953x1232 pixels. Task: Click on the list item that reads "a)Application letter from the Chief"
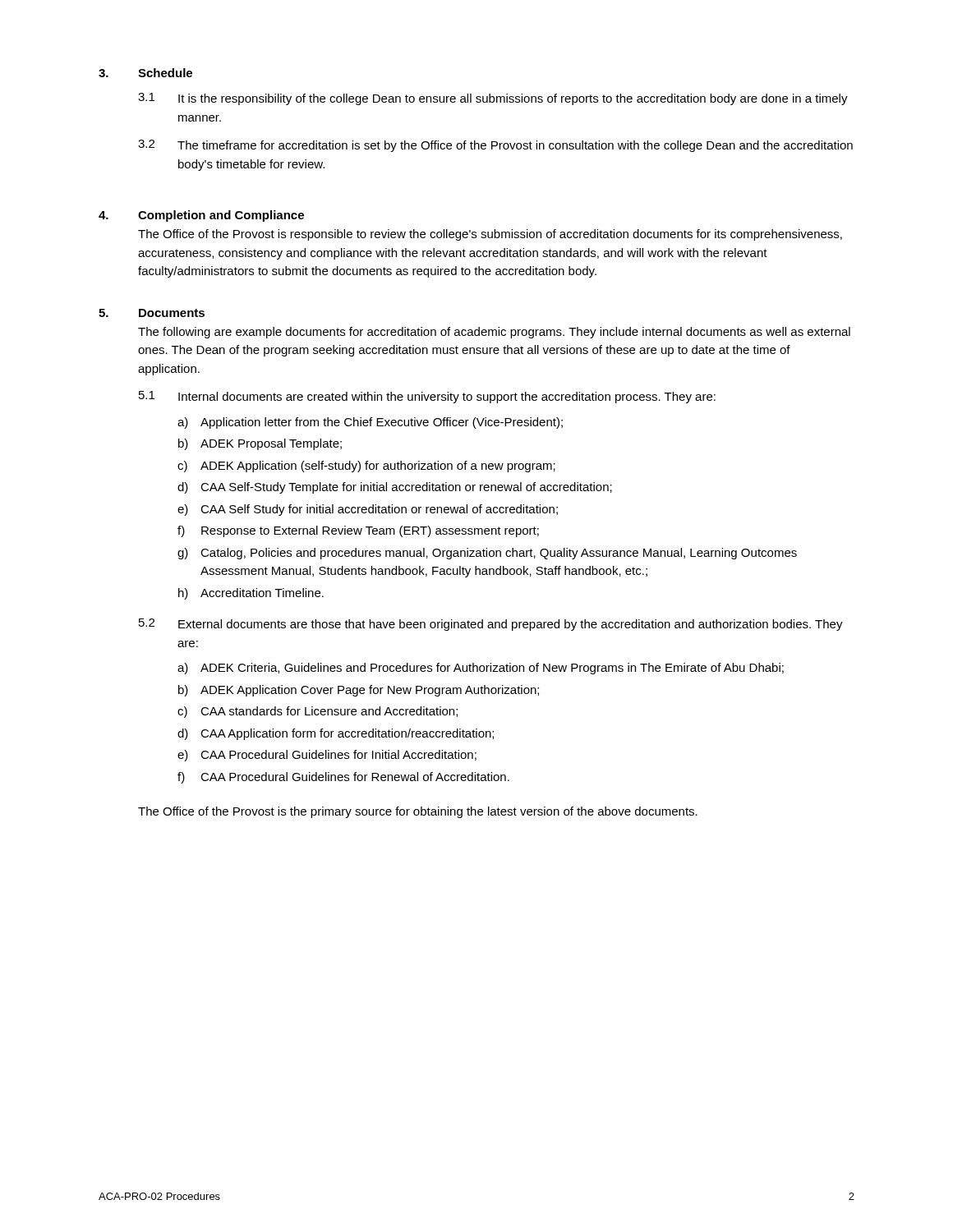pyautogui.click(x=516, y=422)
